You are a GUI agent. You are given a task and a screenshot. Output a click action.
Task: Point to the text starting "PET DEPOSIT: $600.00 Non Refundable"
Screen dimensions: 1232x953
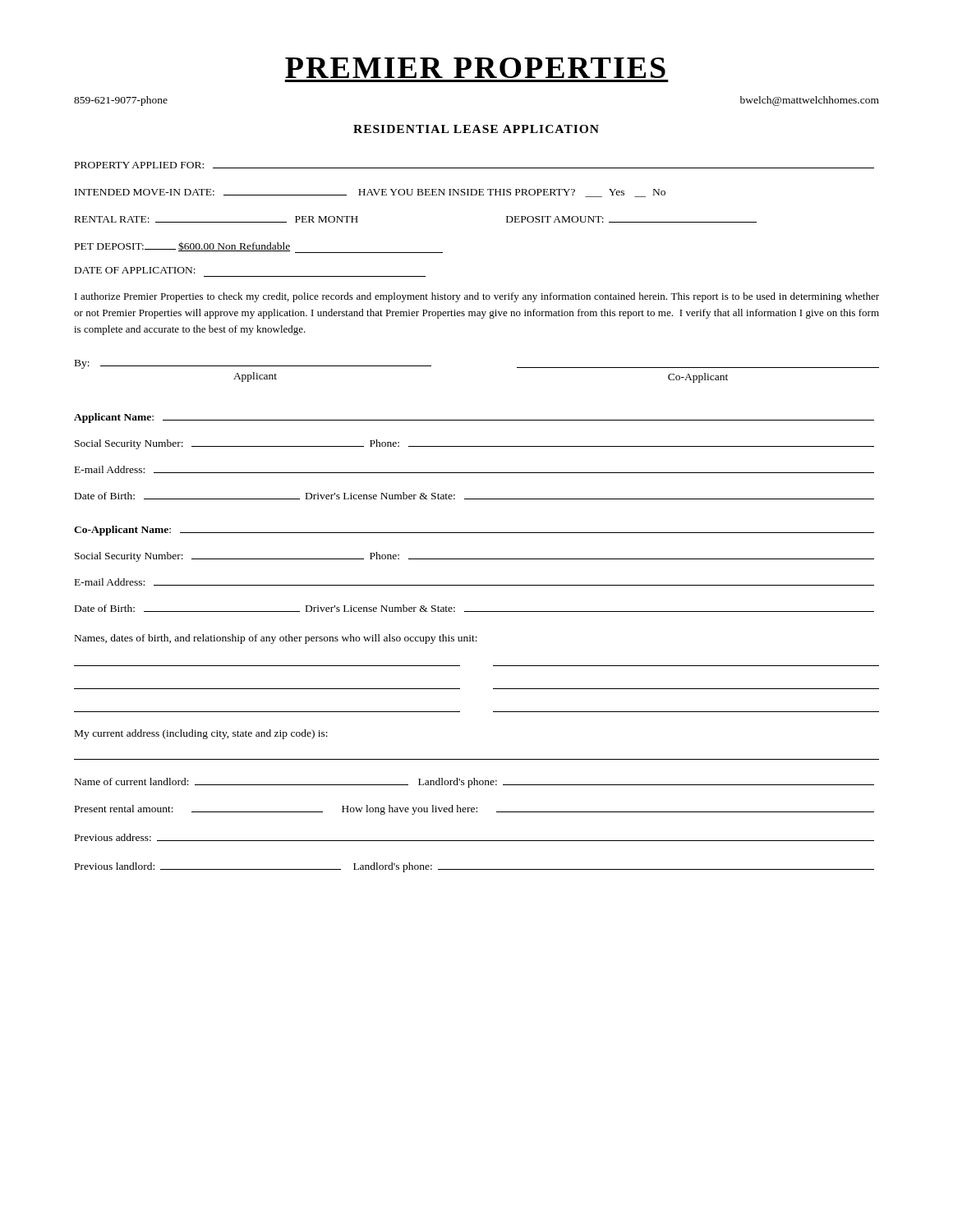pos(261,246)
